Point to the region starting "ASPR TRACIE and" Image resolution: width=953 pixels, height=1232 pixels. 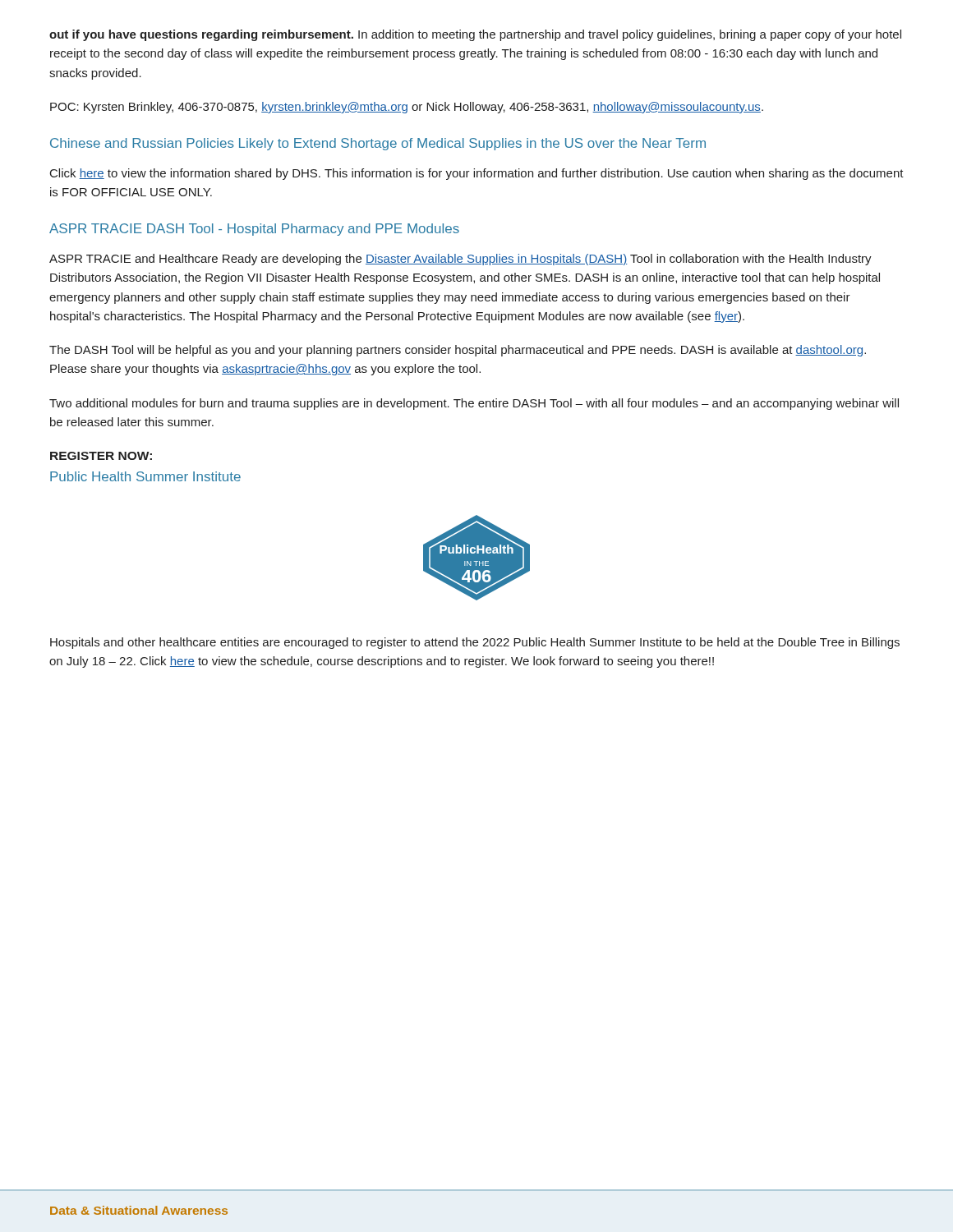tap(465, 287)
